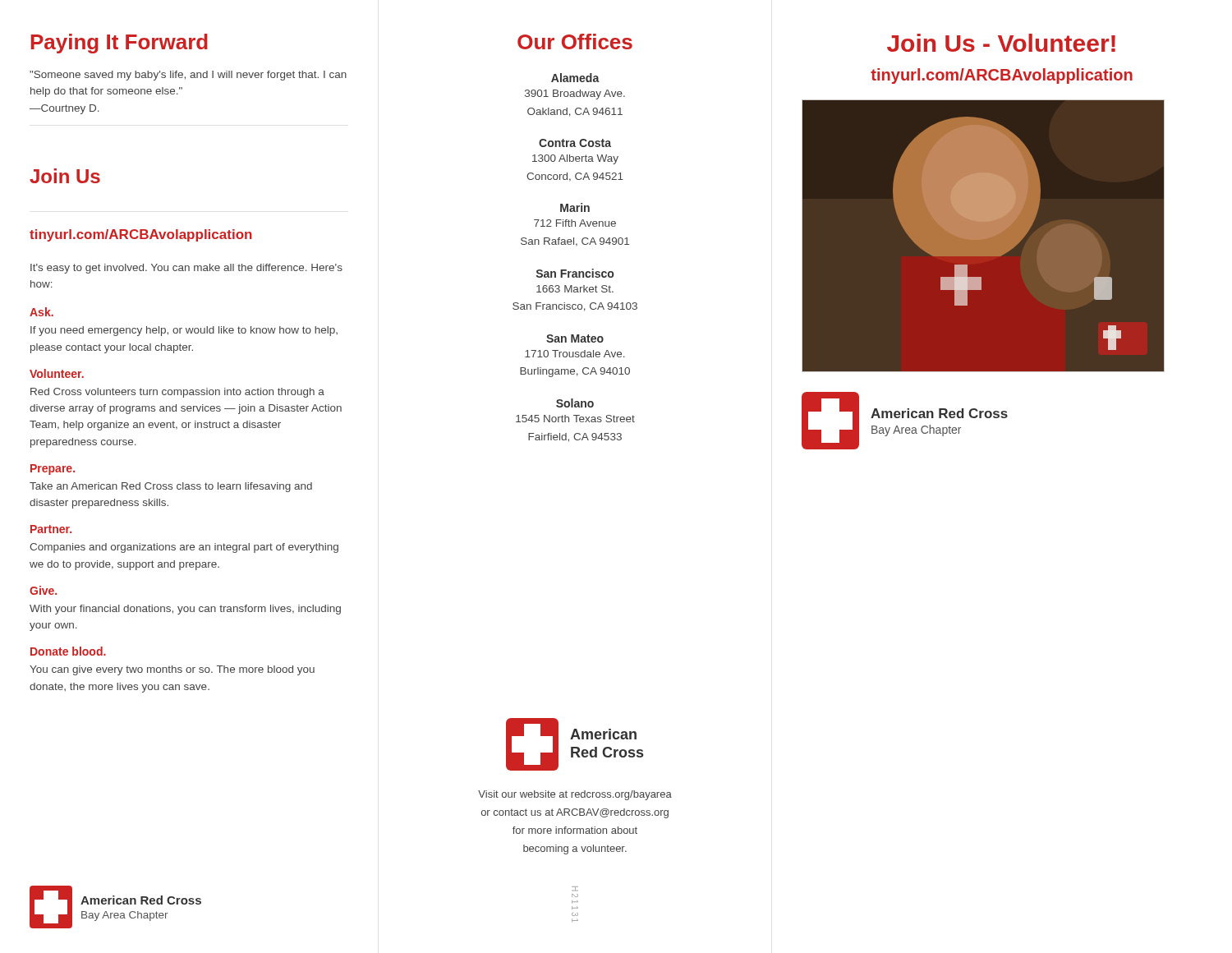Viewport: 1232px width, 953px height.
Task: Click the passage that begins "Red Cross volunteers turn compassion into action"
Action: coord(189,417)
